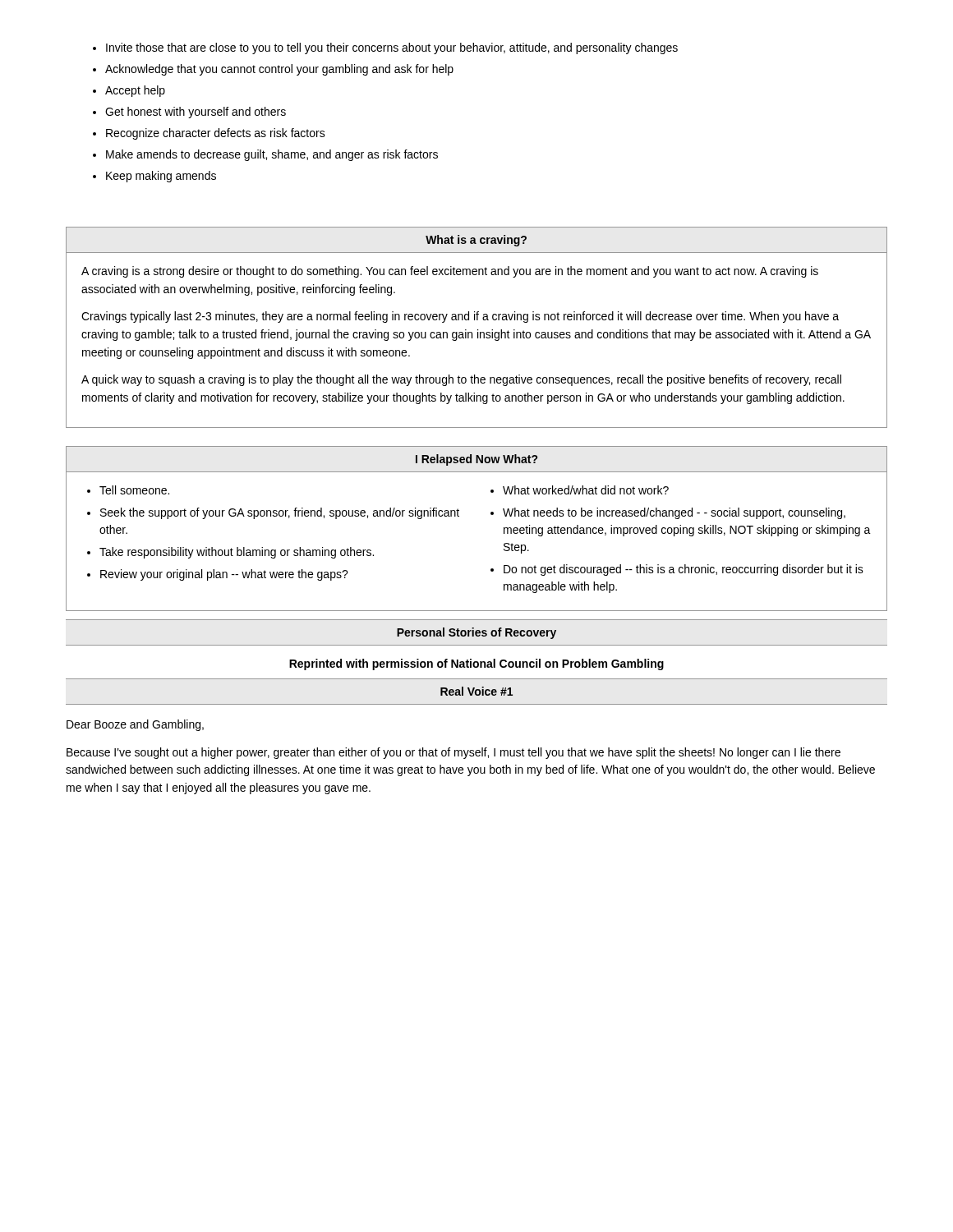Image resolution: width=953 pixels, height=1232 pixels.
Task: Find the text containing "Dear Booze and Gambling,"
Action: (135, 725)
